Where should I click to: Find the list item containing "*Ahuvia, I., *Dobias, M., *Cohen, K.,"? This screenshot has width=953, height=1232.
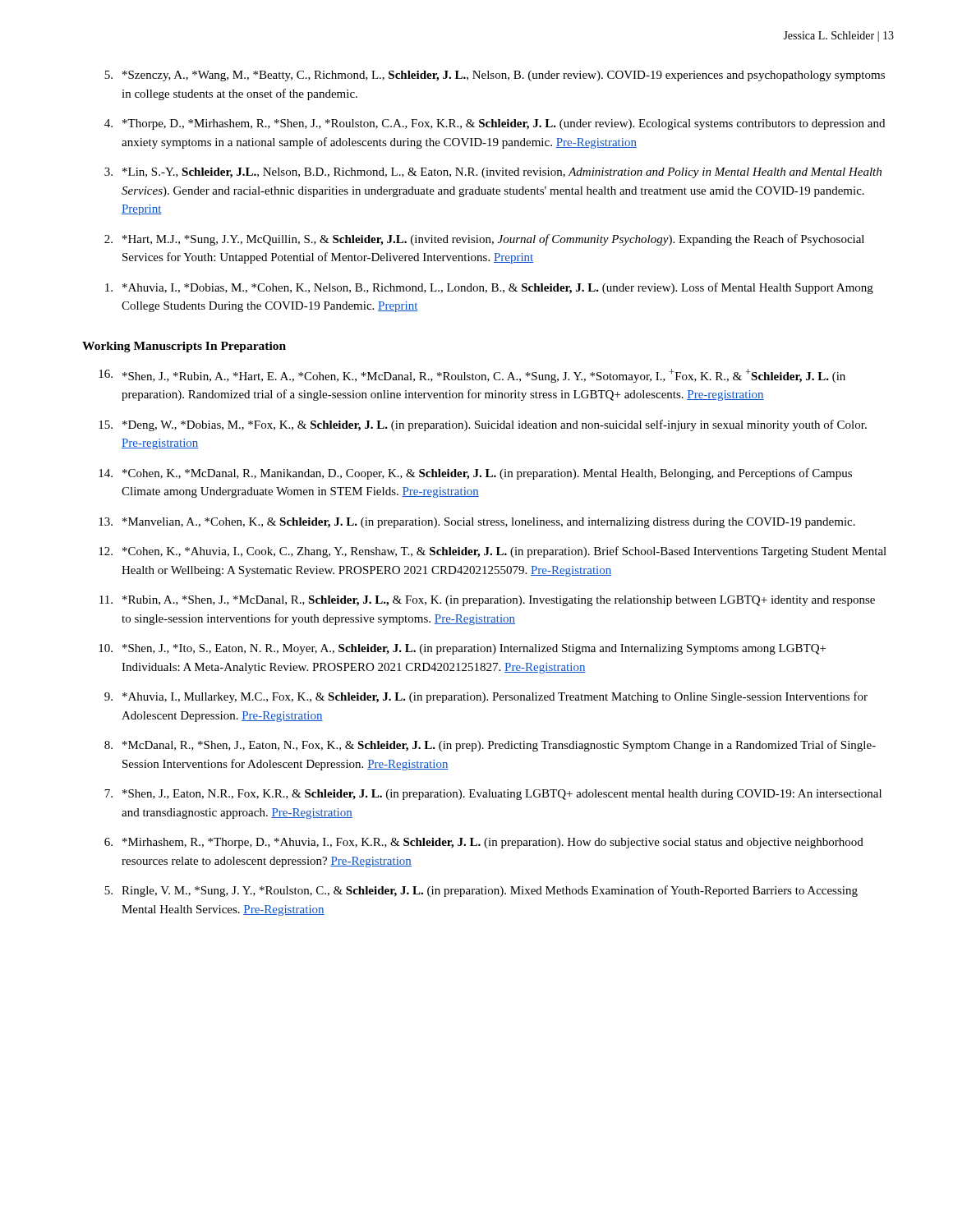tap(485, 297)
